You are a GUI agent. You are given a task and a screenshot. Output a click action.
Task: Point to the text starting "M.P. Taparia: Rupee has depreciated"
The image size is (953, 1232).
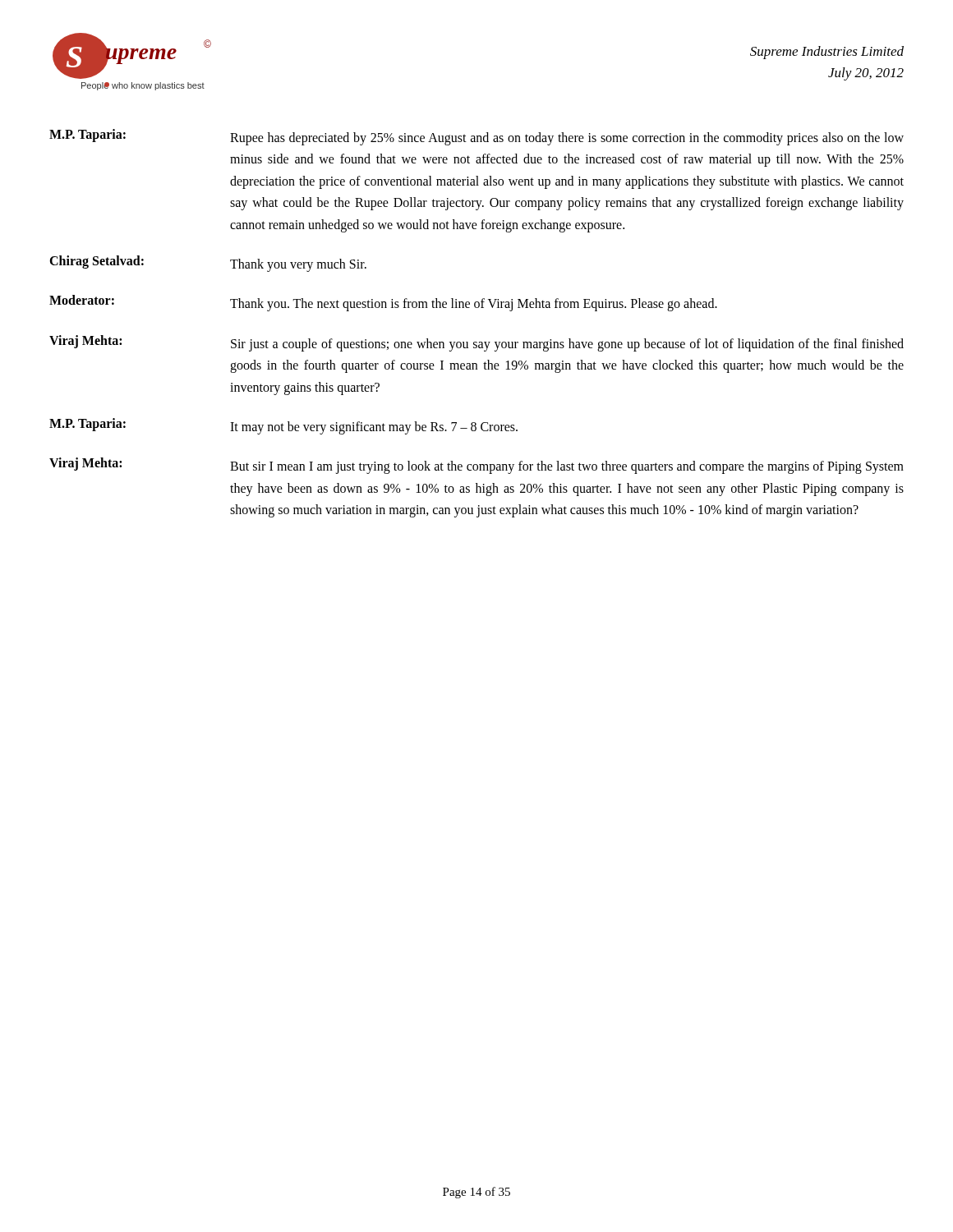[476, 181]
